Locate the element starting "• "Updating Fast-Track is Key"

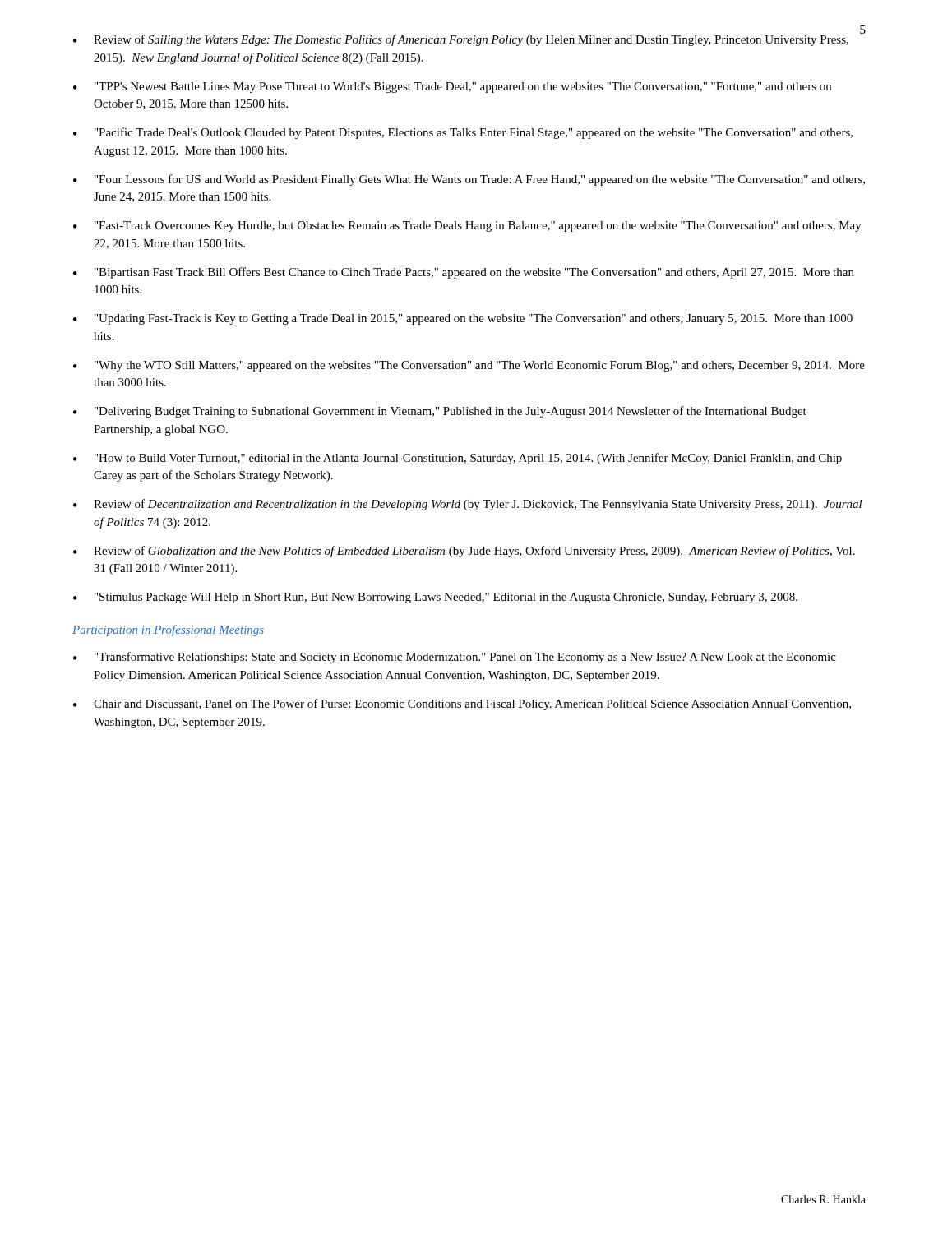469,328
